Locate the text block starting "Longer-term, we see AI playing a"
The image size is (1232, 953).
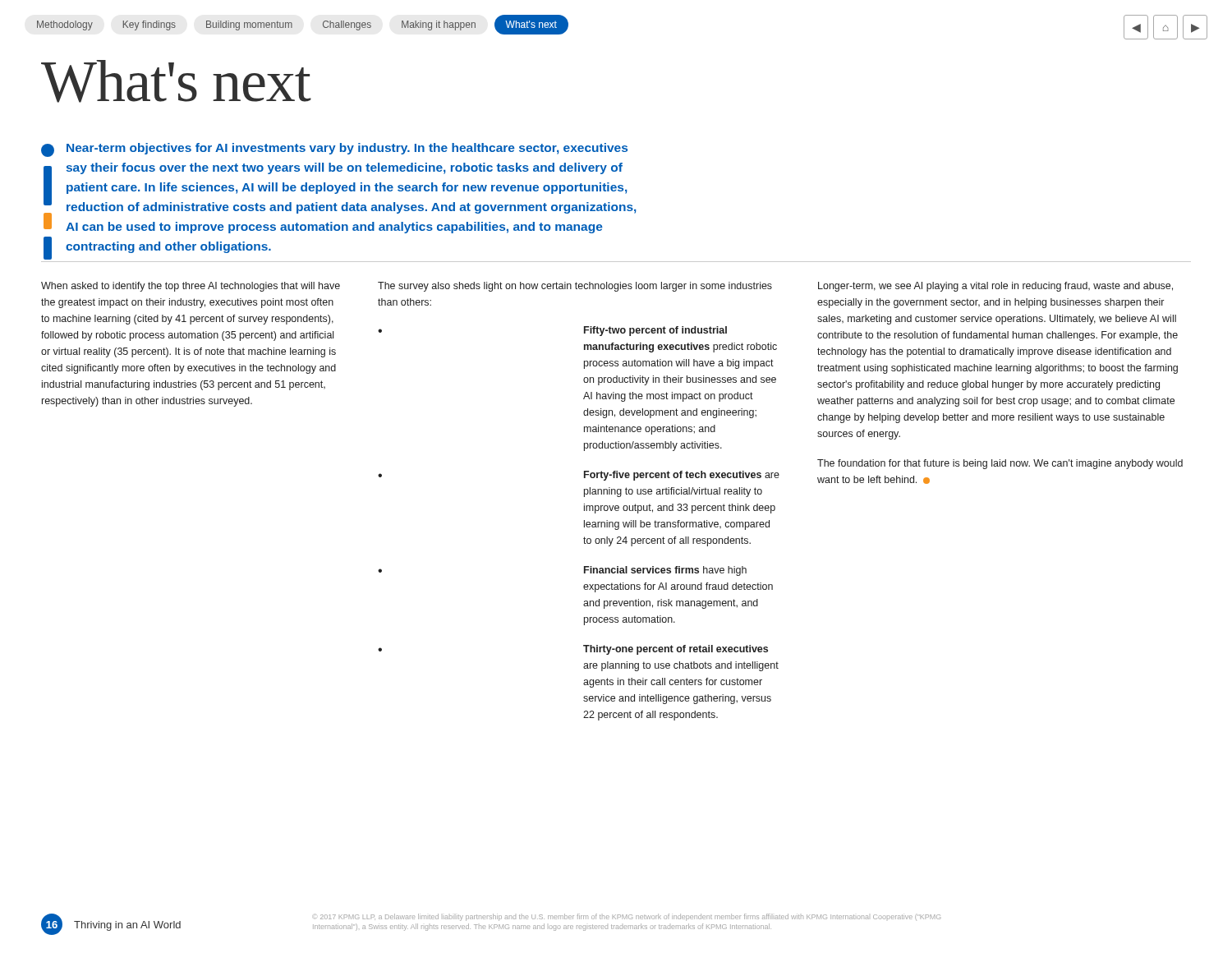pos(1004,360)
